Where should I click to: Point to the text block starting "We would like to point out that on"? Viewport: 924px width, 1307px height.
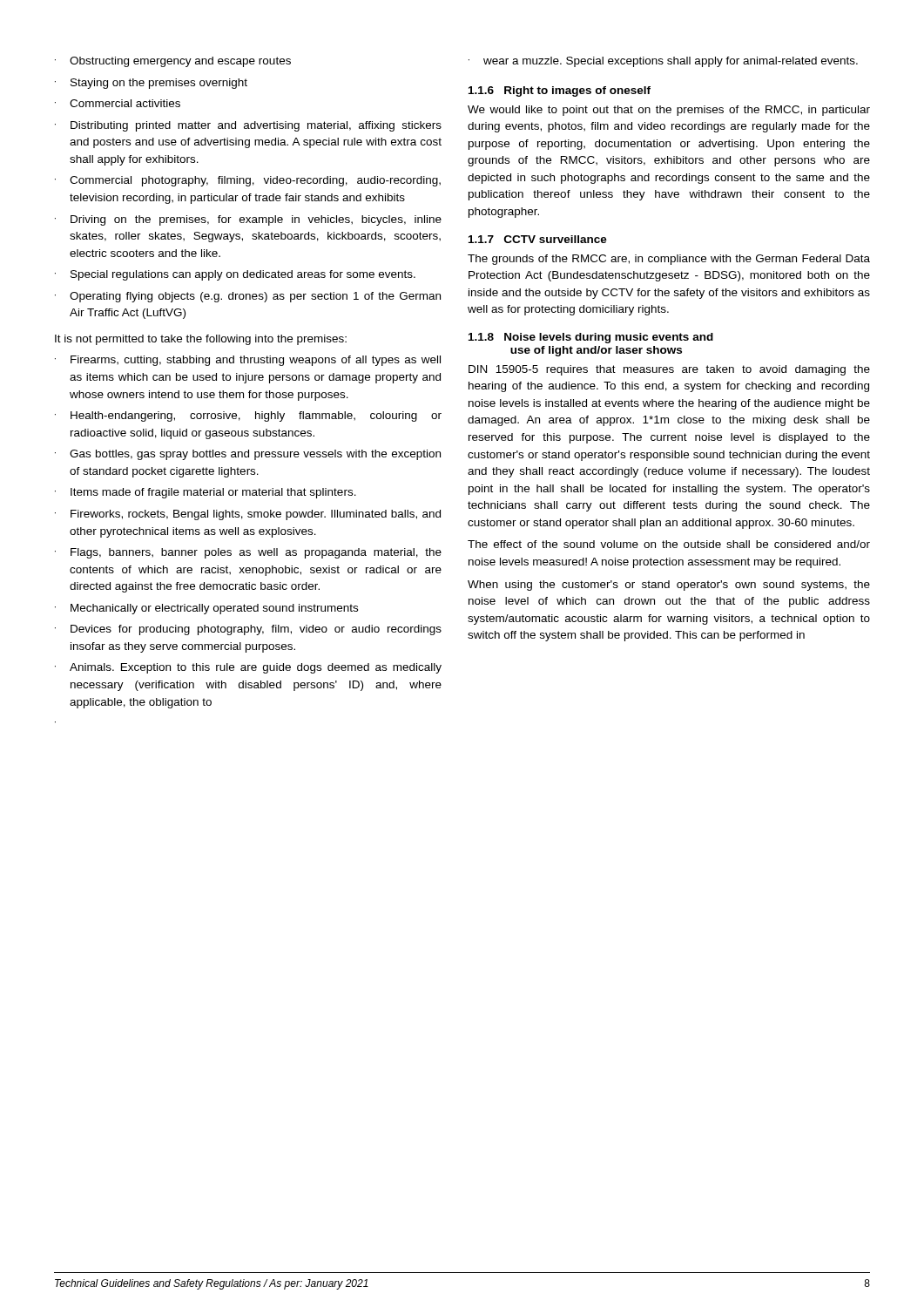point(669,160)
